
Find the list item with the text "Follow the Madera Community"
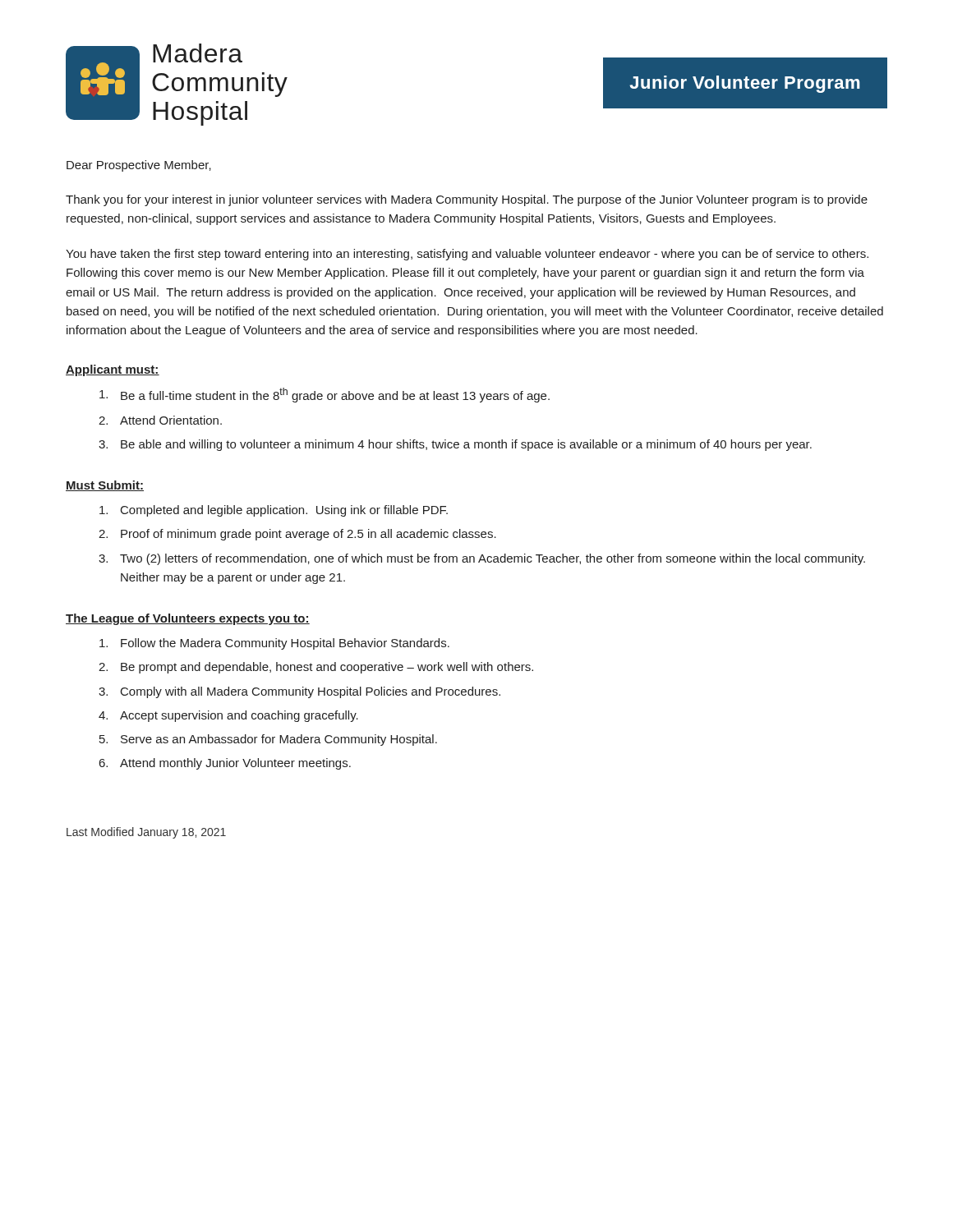click(x=274, y=644)
